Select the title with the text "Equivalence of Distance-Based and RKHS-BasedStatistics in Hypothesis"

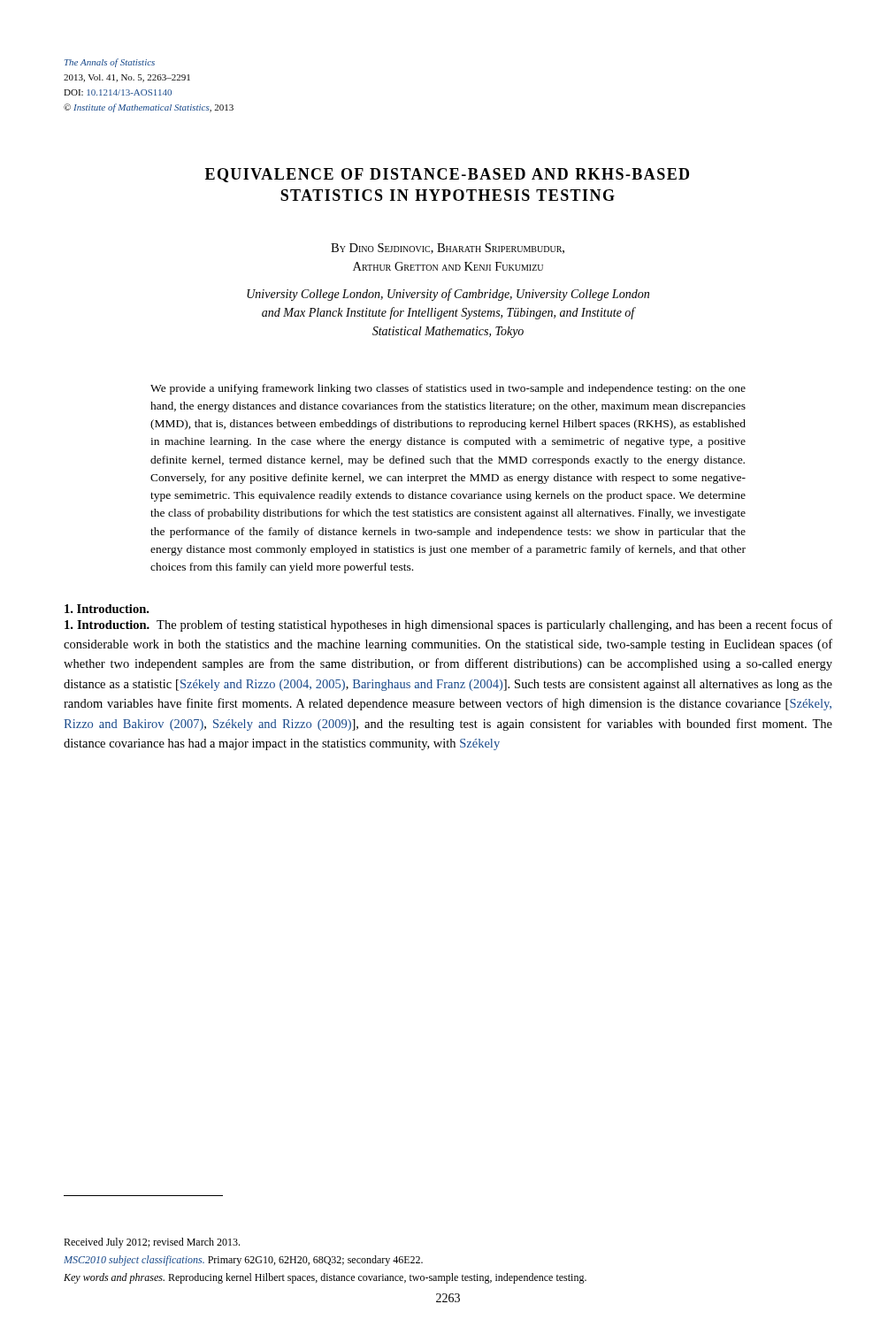(448, 185)
